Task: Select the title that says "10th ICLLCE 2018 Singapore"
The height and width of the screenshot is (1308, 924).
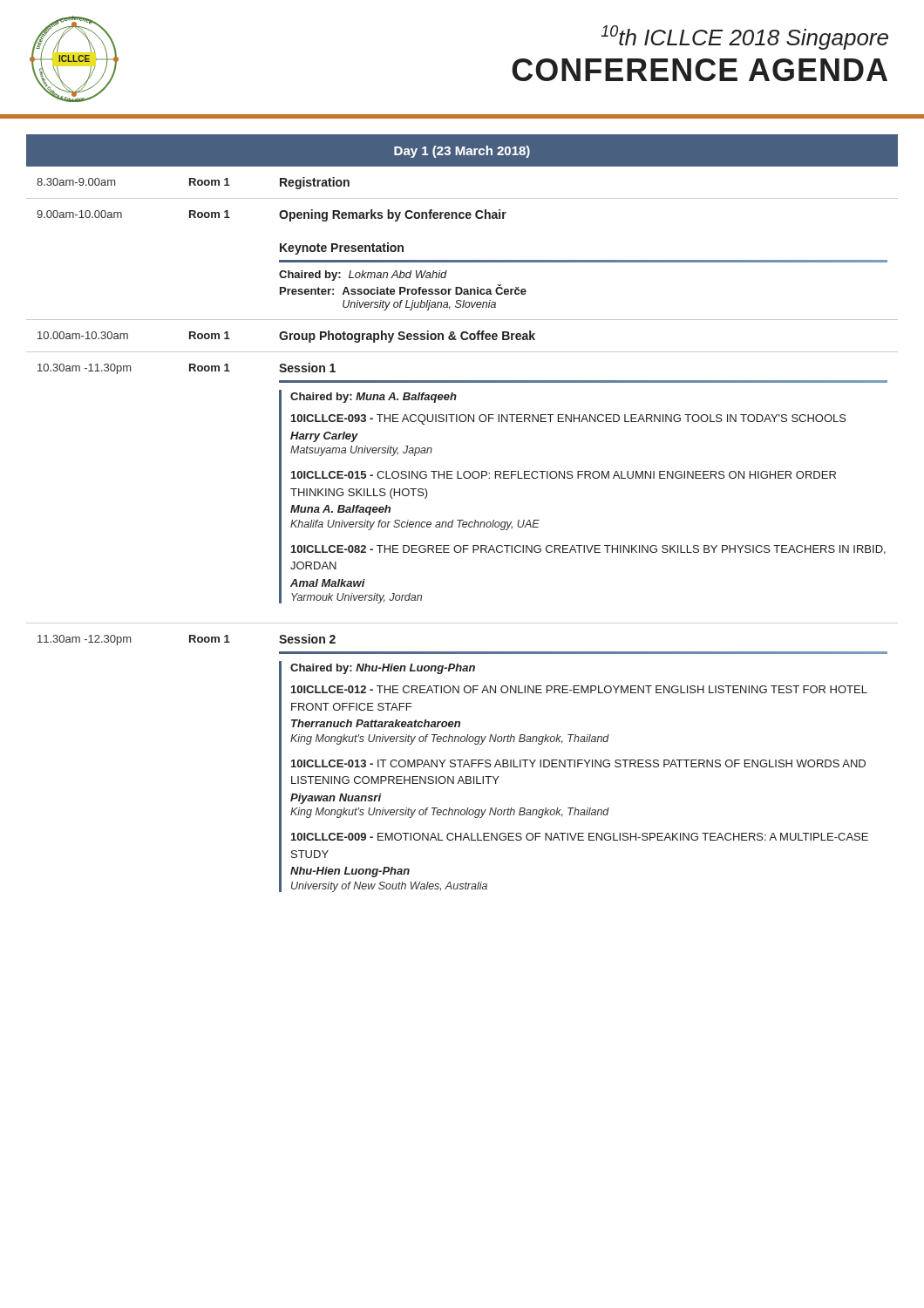Action: (700, 56)
